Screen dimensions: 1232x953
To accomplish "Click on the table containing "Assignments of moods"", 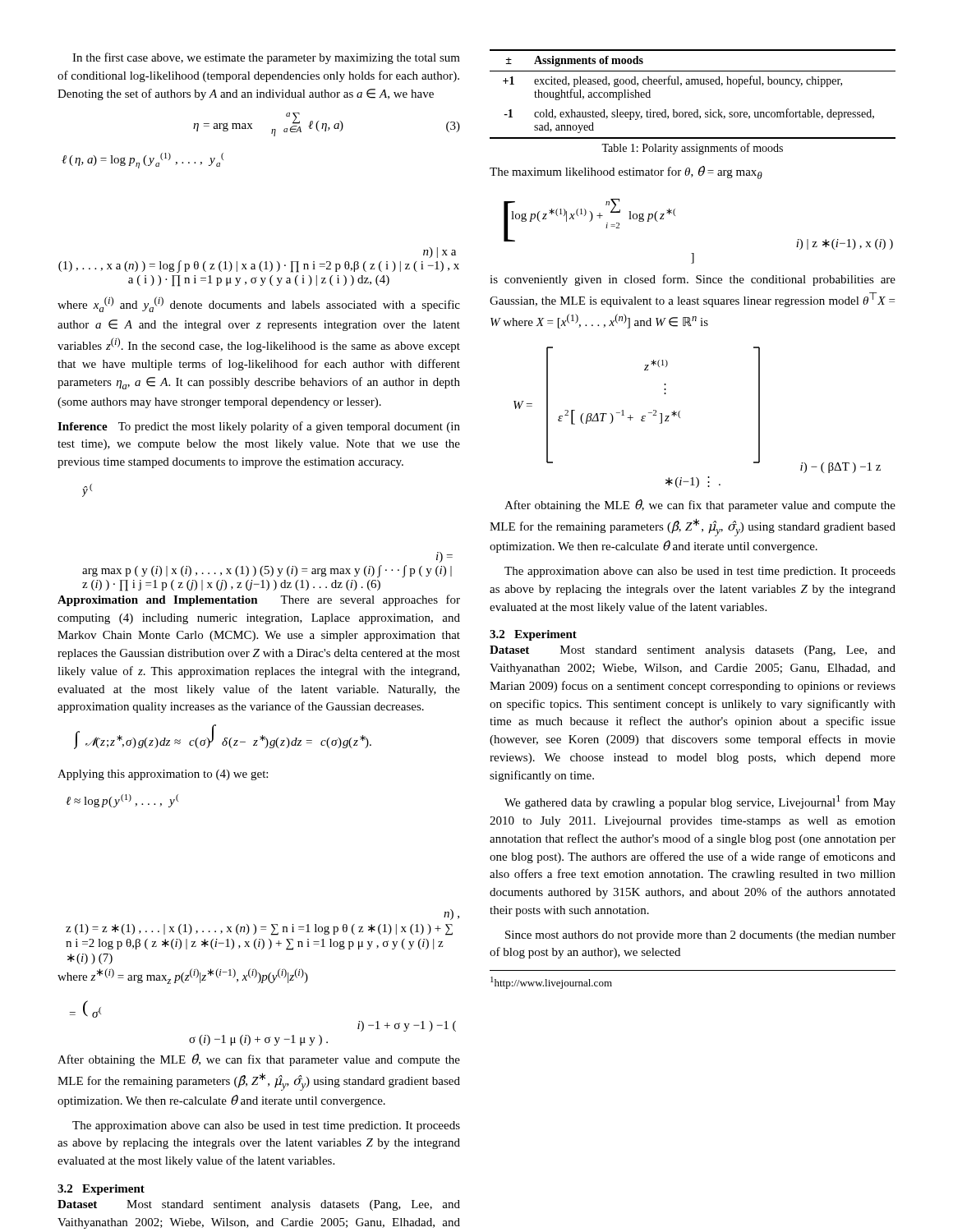I will [x=693, y=102].
